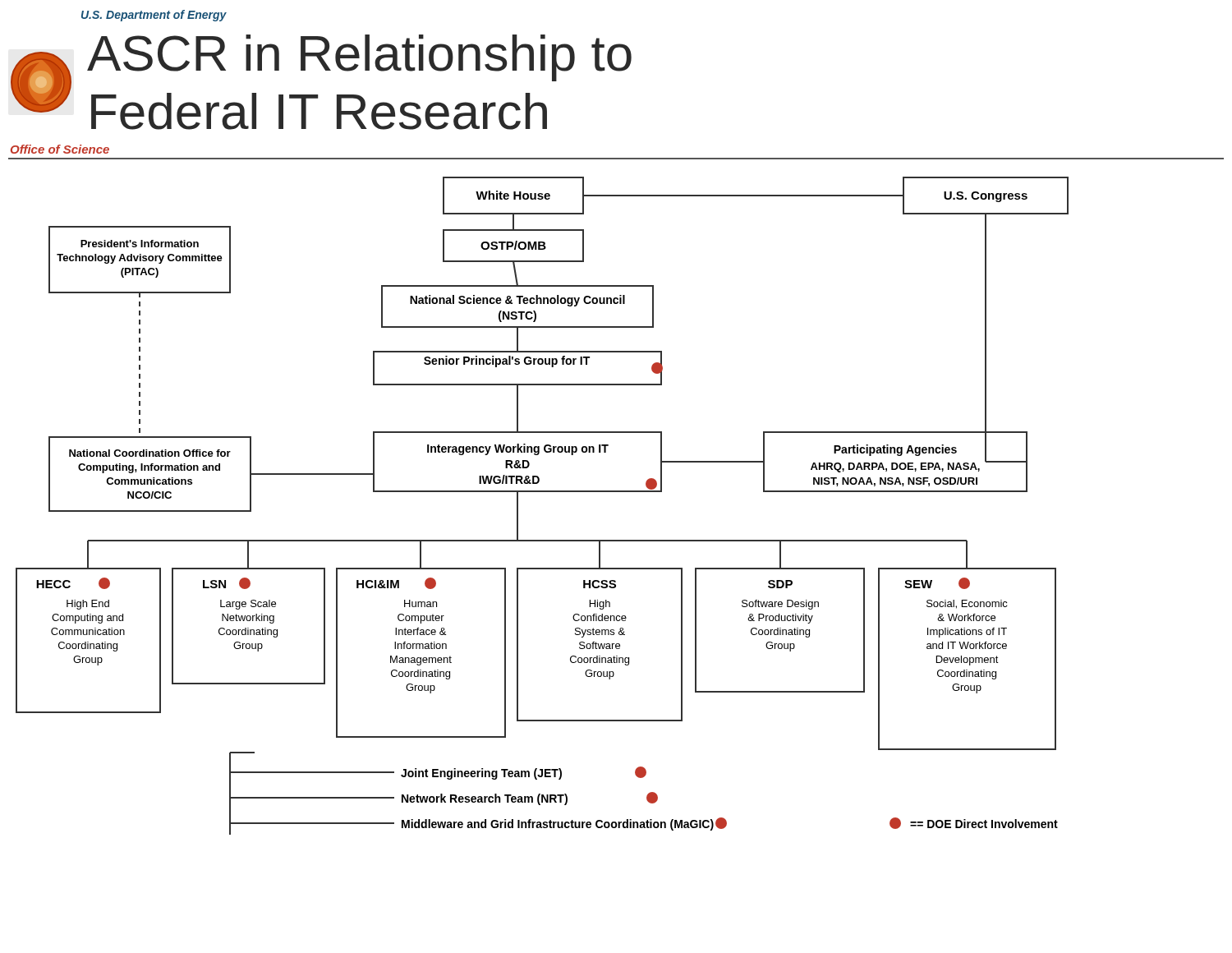Point to the title beginning "ASCR in Relationship toFederal IT"

[360, 82]
